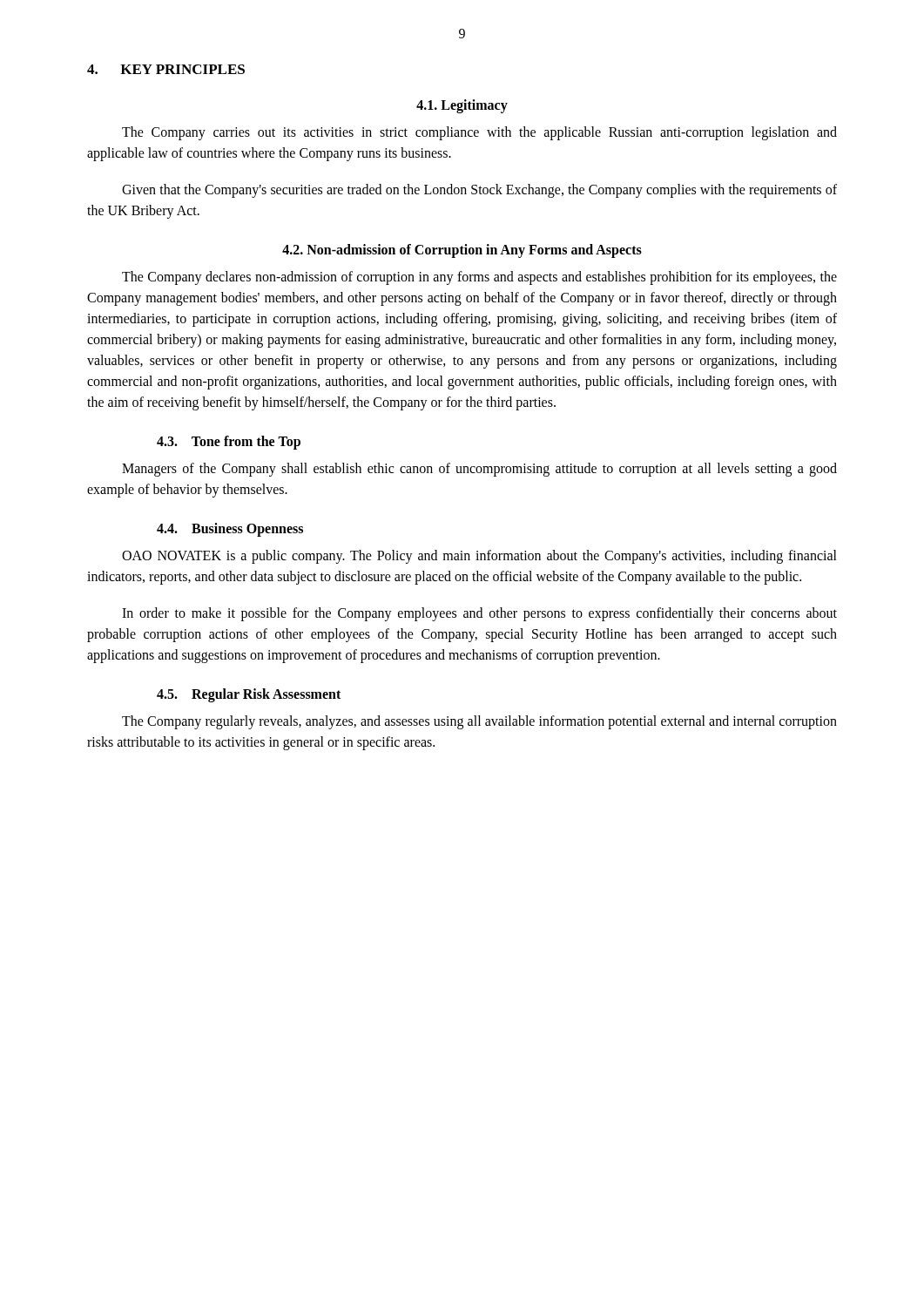Navigate to the element starting "In order to make it possible"
The image size is (924, 1307).
[x=462, y=634]
